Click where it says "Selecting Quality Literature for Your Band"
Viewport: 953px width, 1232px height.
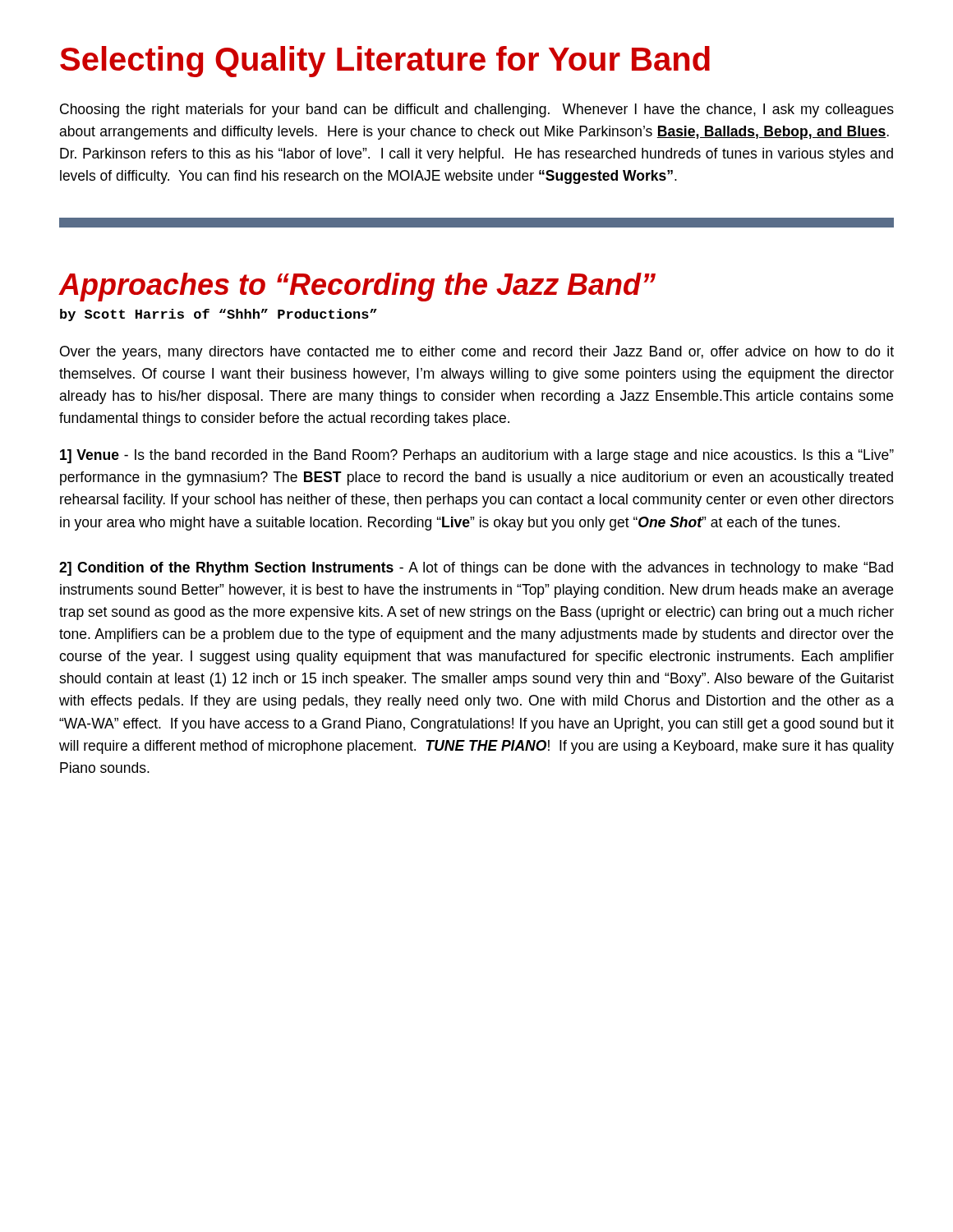coord(476,59)
